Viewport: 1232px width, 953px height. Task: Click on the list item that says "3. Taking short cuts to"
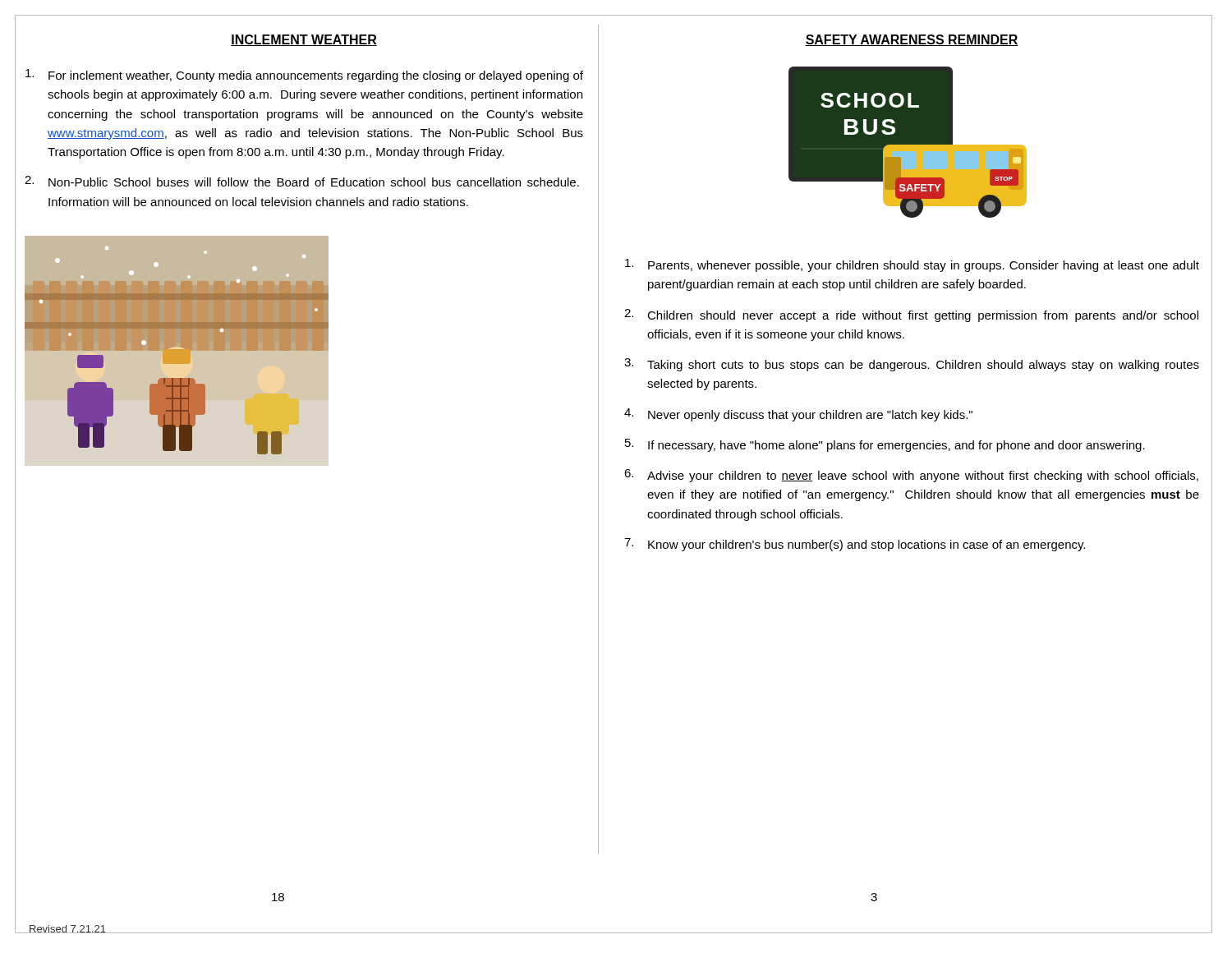point(912,374)
